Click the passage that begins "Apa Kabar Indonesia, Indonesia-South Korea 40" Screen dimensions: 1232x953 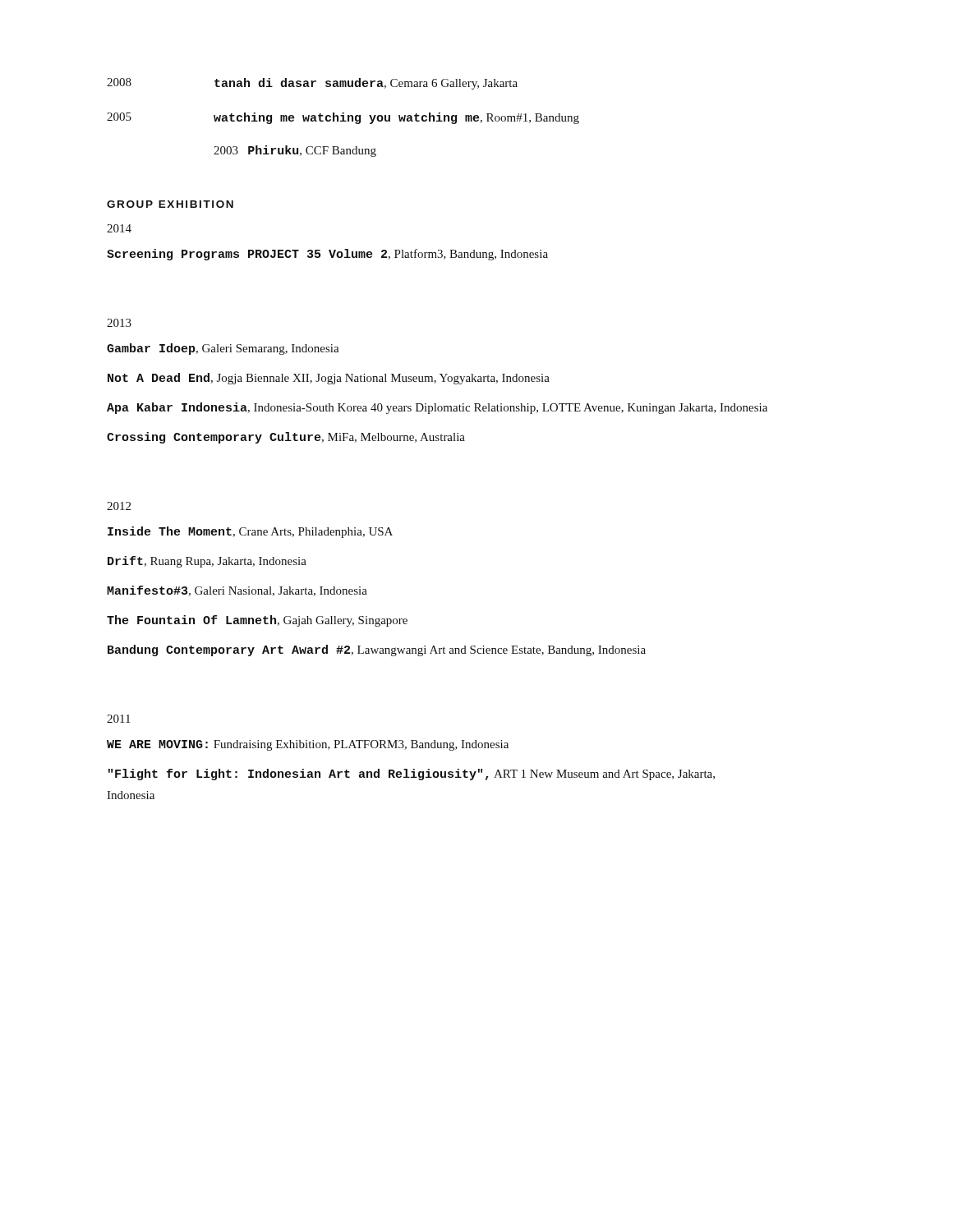(x=437, y=408)
